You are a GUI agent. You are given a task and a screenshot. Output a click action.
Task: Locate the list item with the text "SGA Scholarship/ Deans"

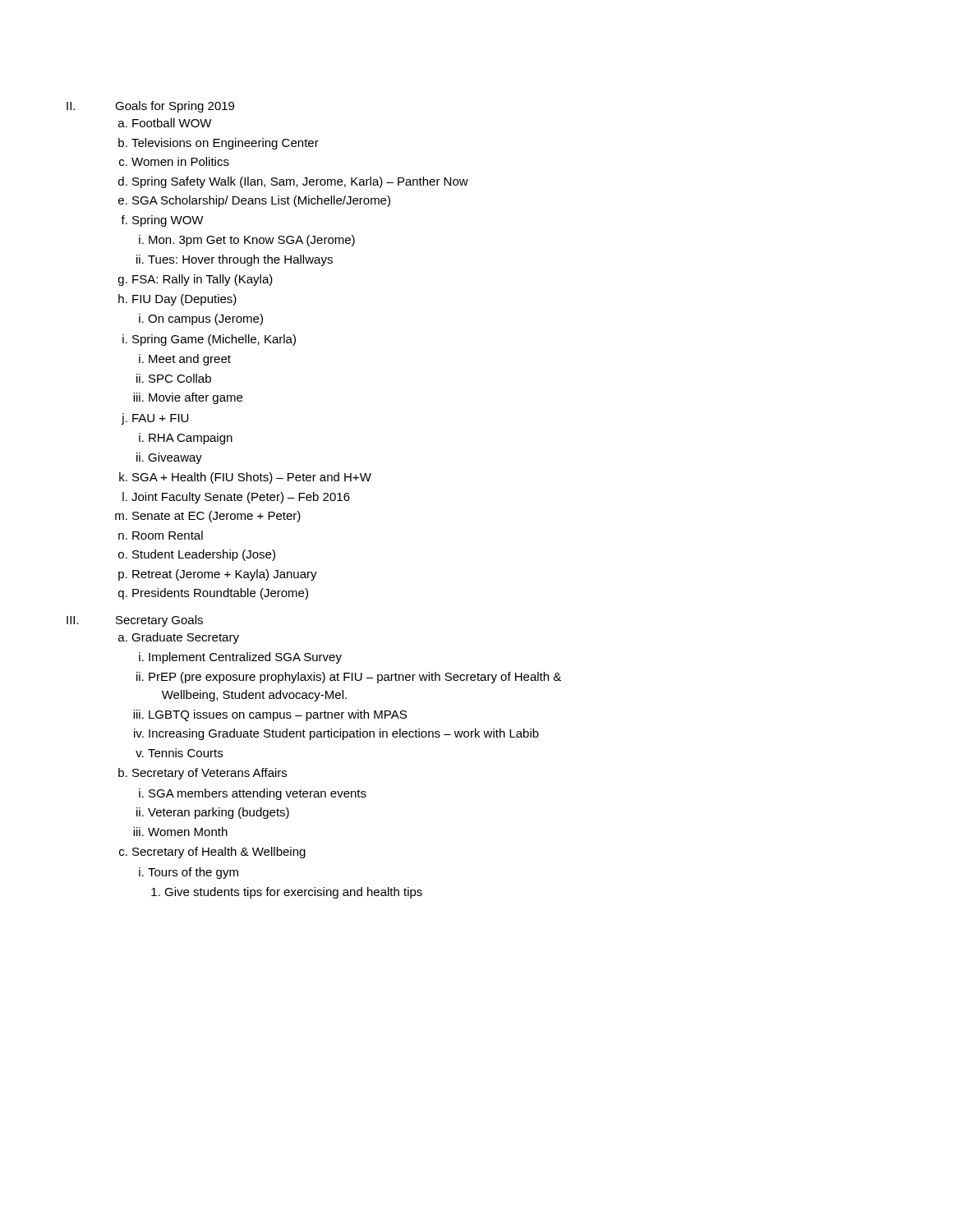(x=261, y=200)
